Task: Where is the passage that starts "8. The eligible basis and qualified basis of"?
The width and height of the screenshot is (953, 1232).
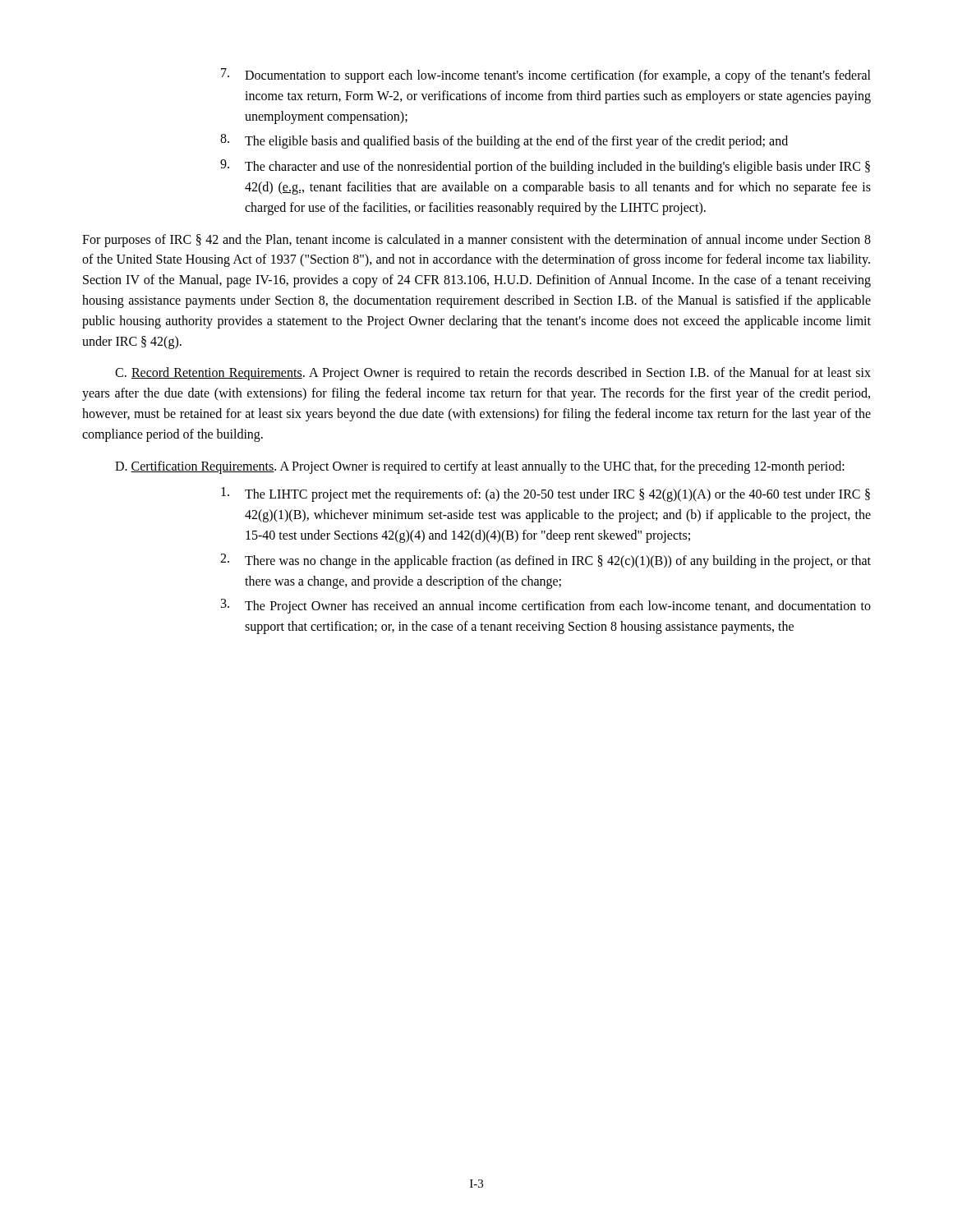Action: point(526,142)
